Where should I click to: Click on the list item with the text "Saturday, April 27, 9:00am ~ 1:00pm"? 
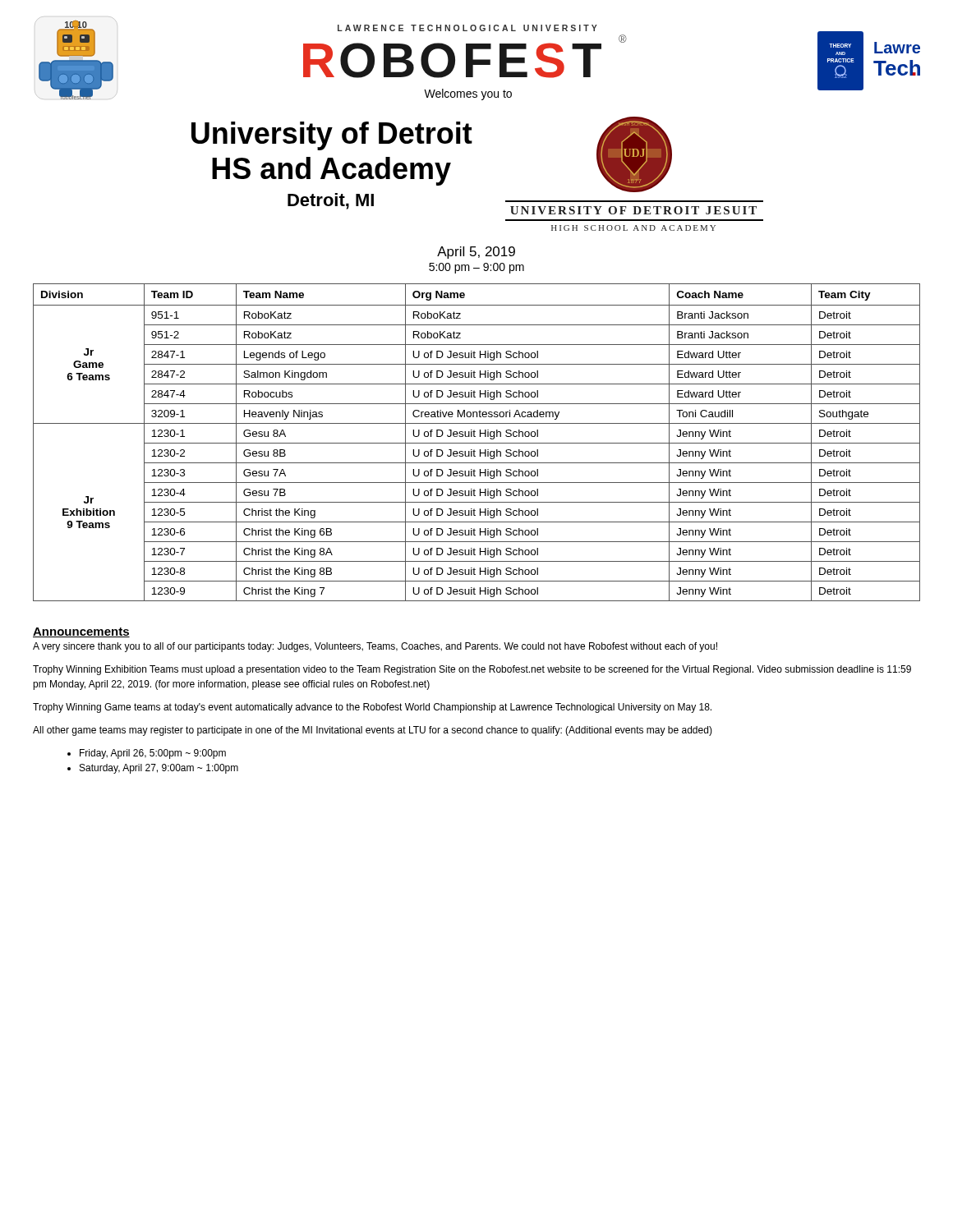(x=159, y=768)
